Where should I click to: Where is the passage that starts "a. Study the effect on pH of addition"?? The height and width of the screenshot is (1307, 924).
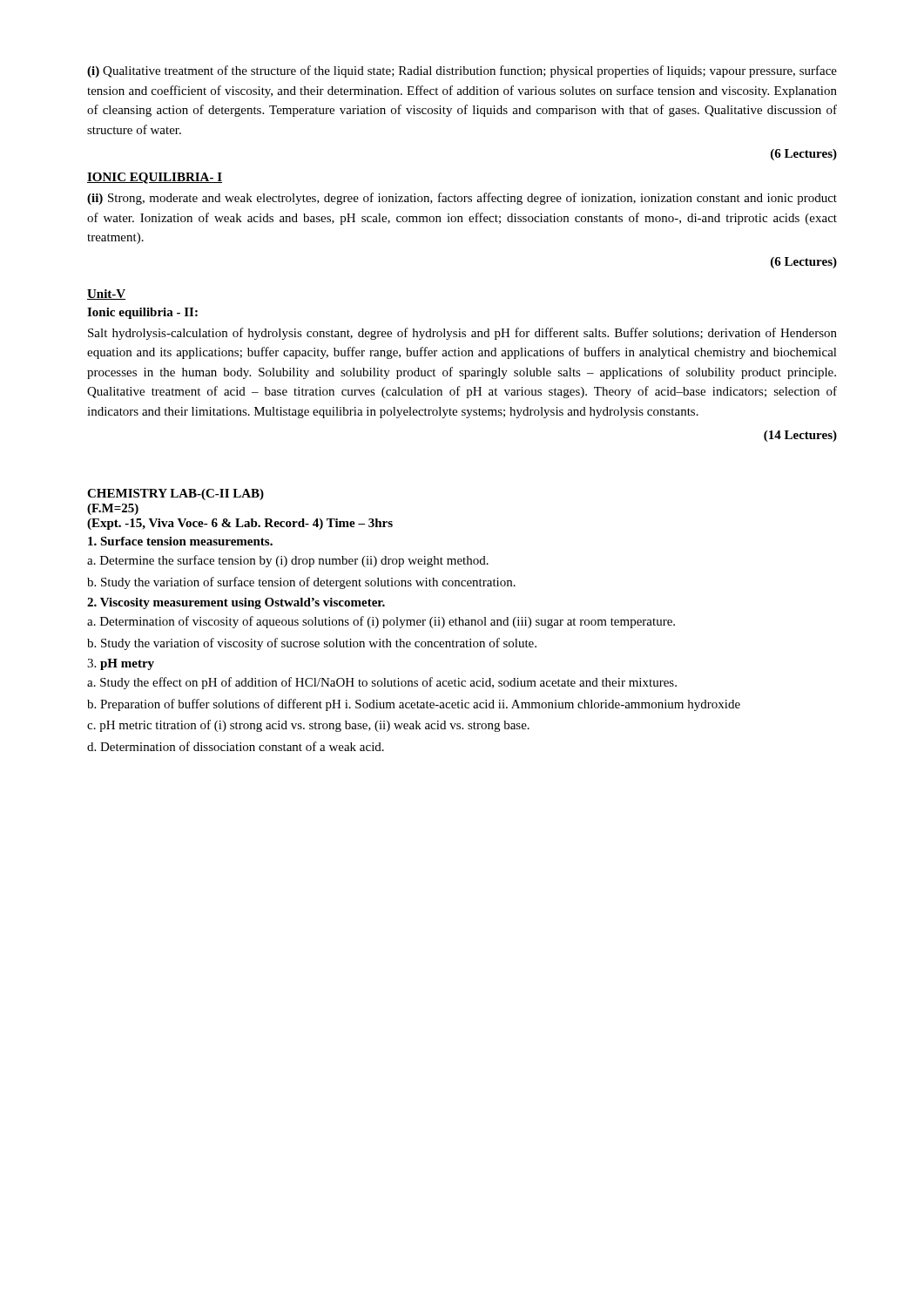click(382, 682)
